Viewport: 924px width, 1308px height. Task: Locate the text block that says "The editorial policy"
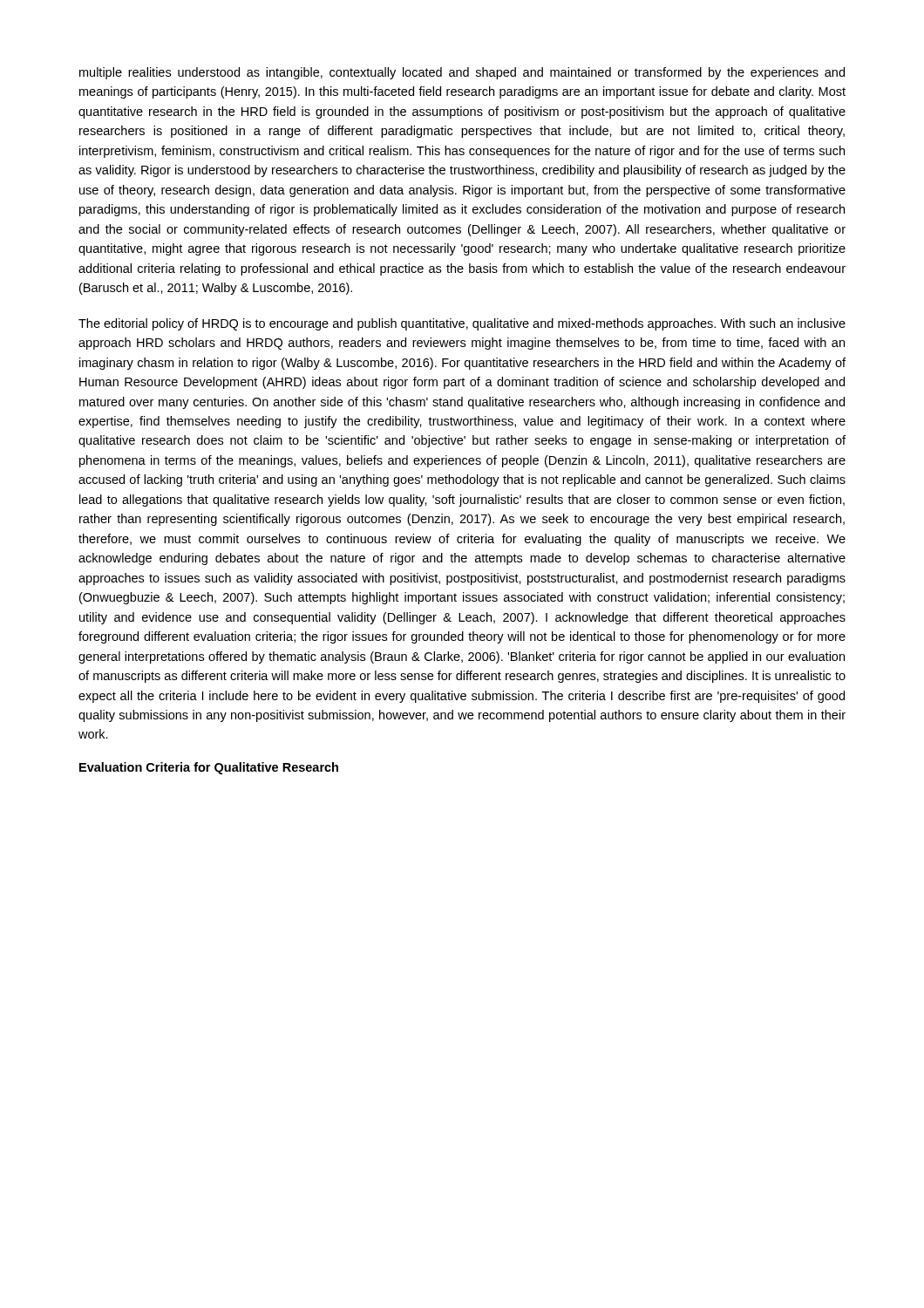462,529
